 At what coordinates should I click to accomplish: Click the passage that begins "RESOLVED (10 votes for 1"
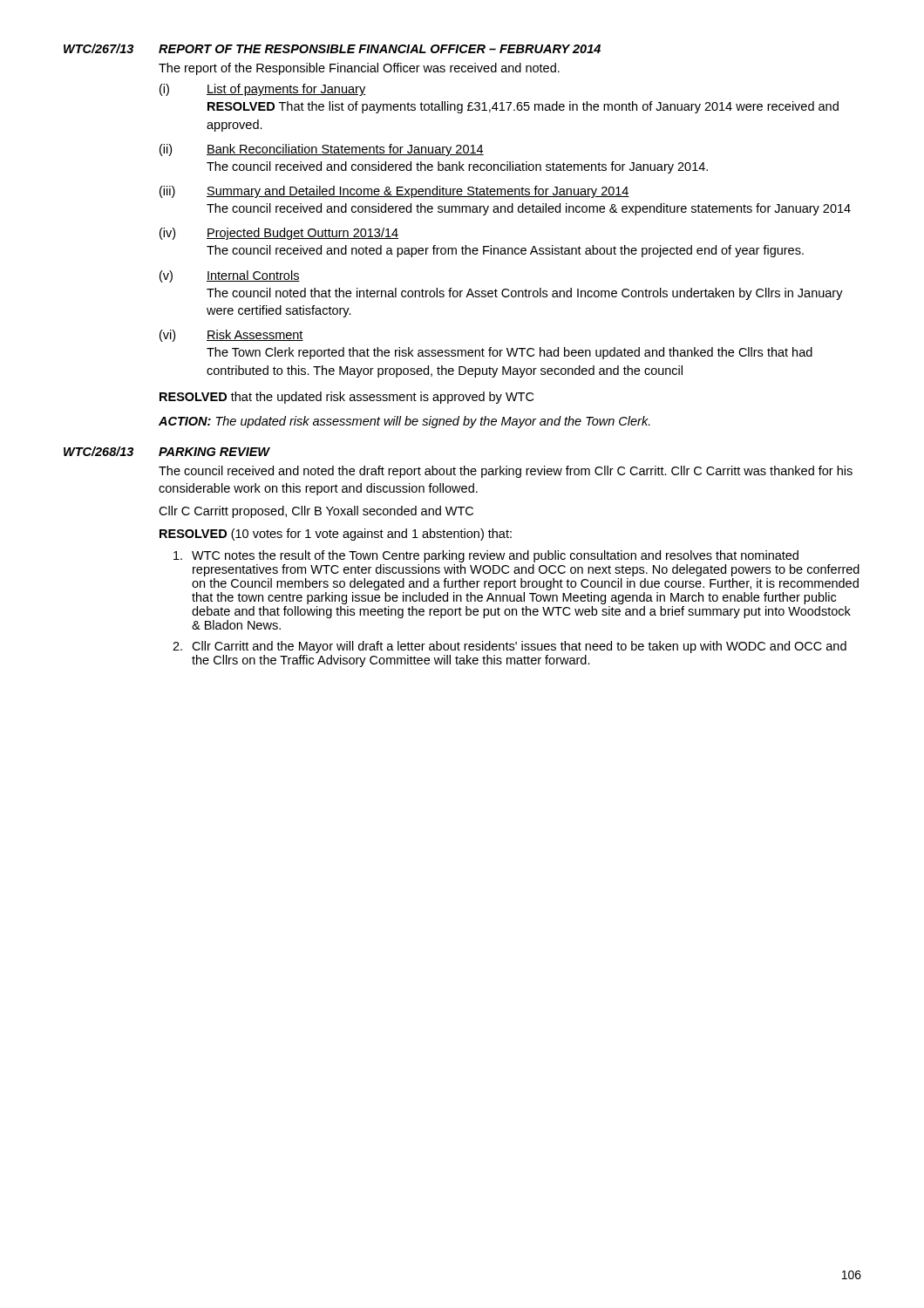point(510,534)
